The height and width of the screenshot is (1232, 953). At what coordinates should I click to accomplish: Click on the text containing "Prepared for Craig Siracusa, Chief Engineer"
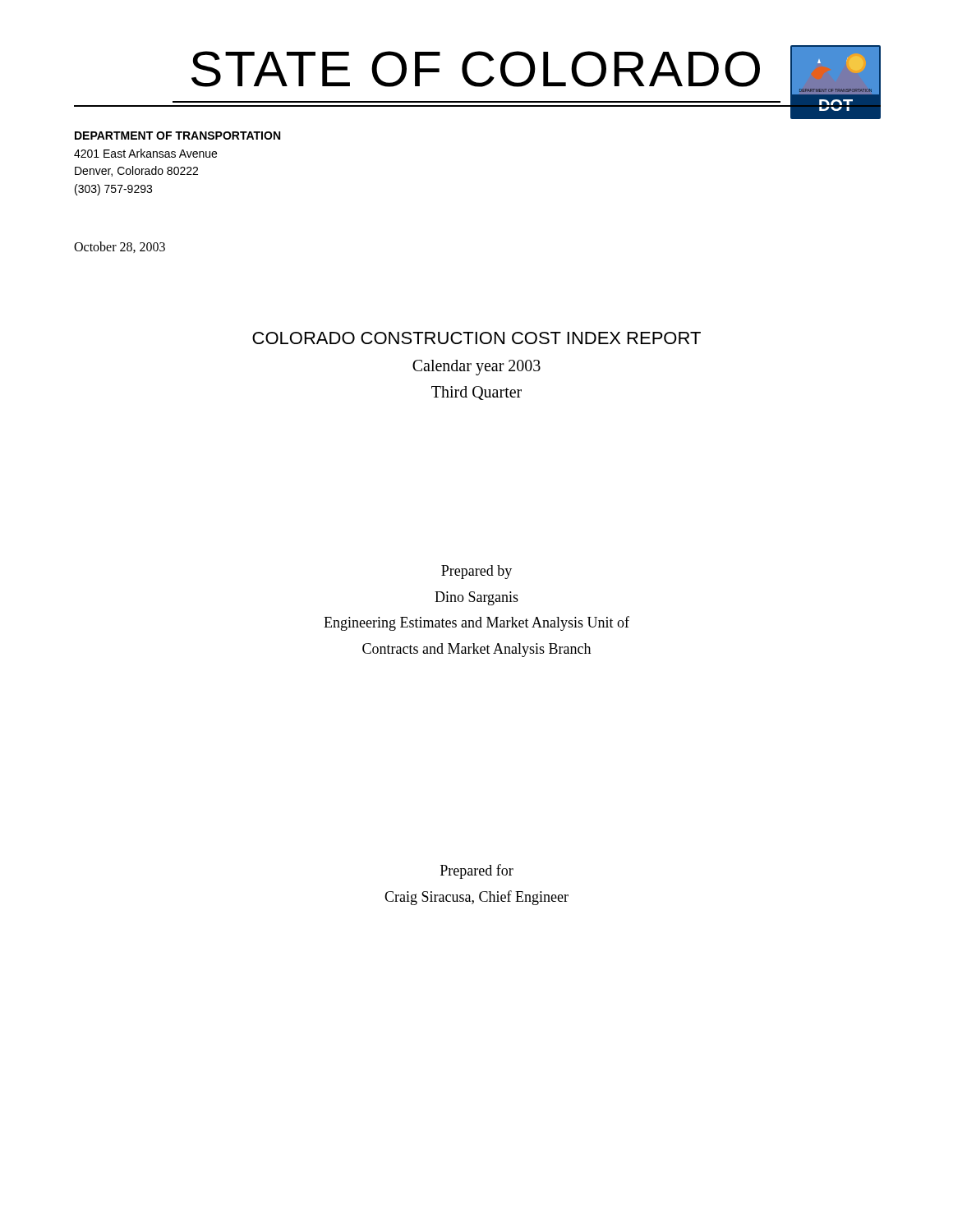(x=476, y=884)
